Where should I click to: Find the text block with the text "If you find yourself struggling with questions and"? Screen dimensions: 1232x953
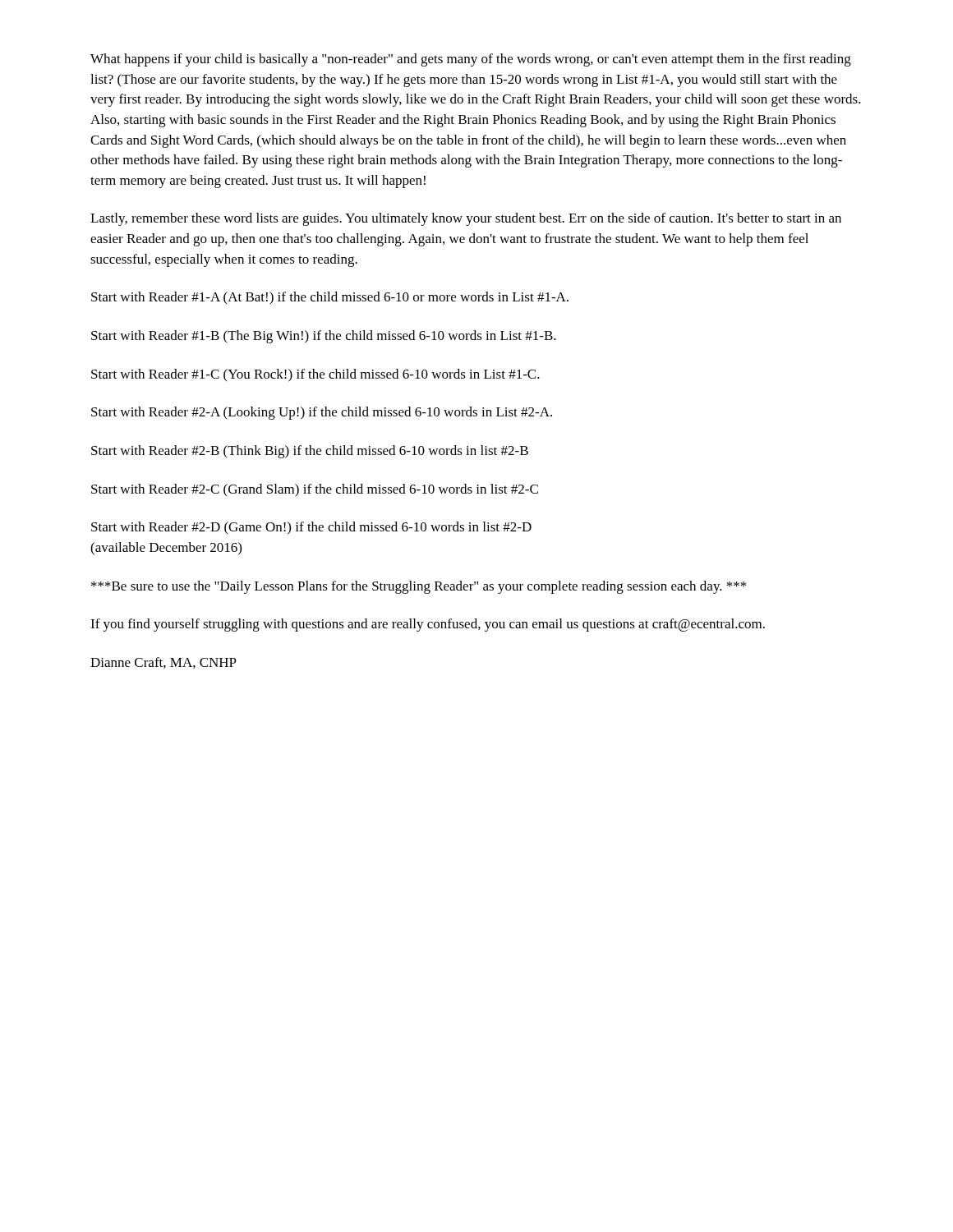coord(428,624)
